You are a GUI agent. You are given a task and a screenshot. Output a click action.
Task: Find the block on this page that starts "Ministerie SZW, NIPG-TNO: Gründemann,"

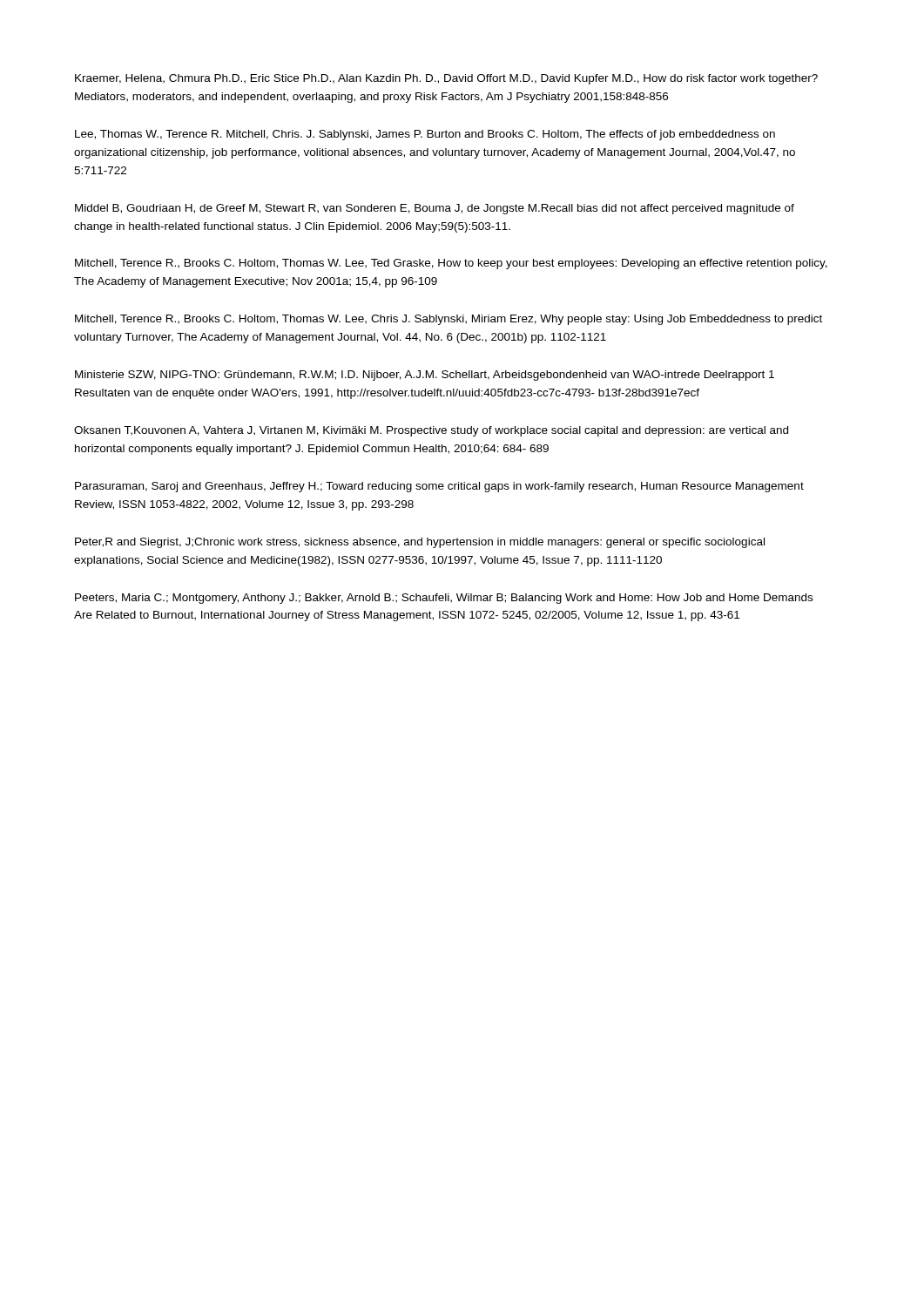coord(424,383)
